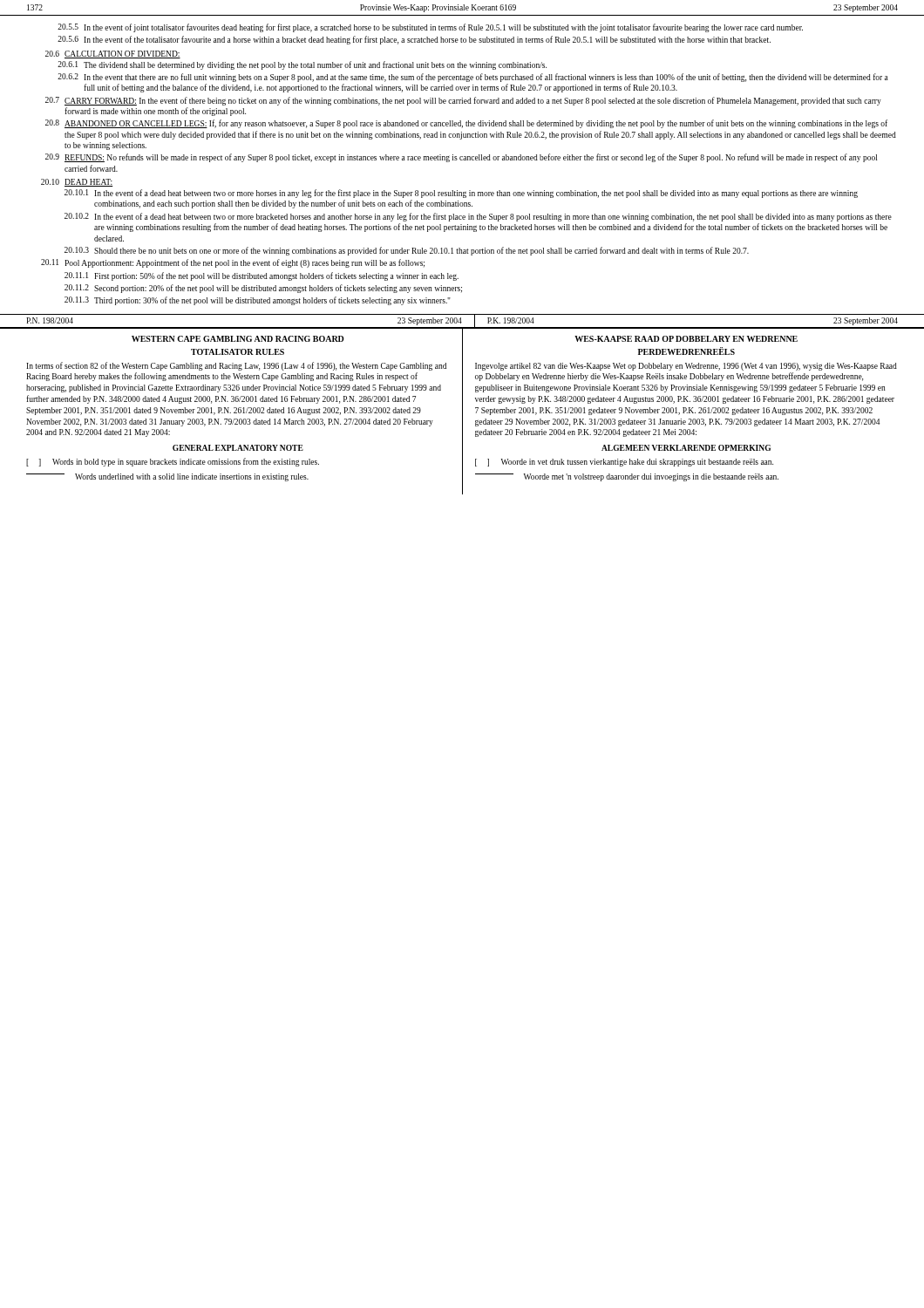Screen dimensions: 1308x924
Task: Where is the passage that starts "[ ] Woorde in vet druk tussen vierkantige"?
Action: point(686,463)
